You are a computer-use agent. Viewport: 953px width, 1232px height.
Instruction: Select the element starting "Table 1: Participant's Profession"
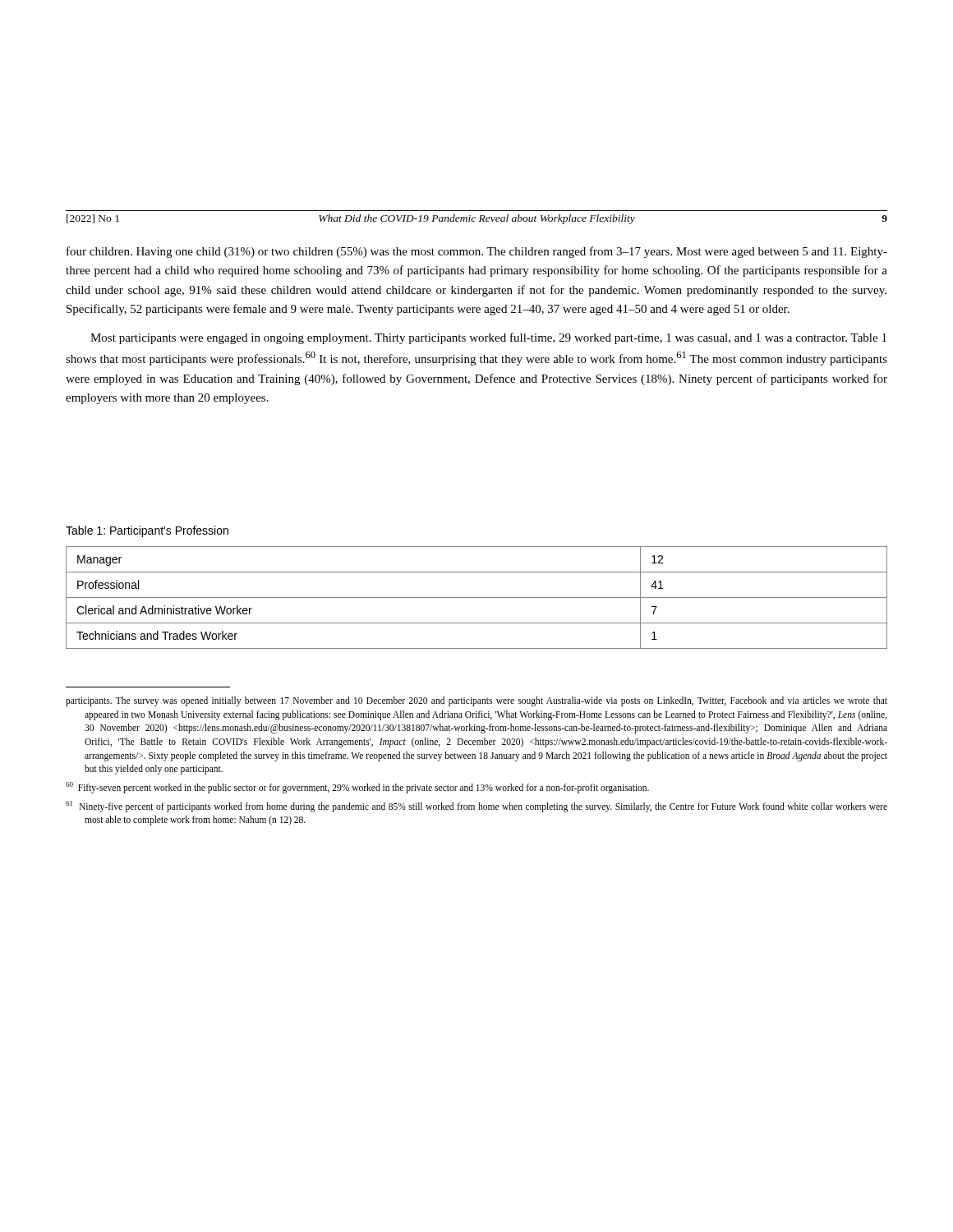pos(147,531)
